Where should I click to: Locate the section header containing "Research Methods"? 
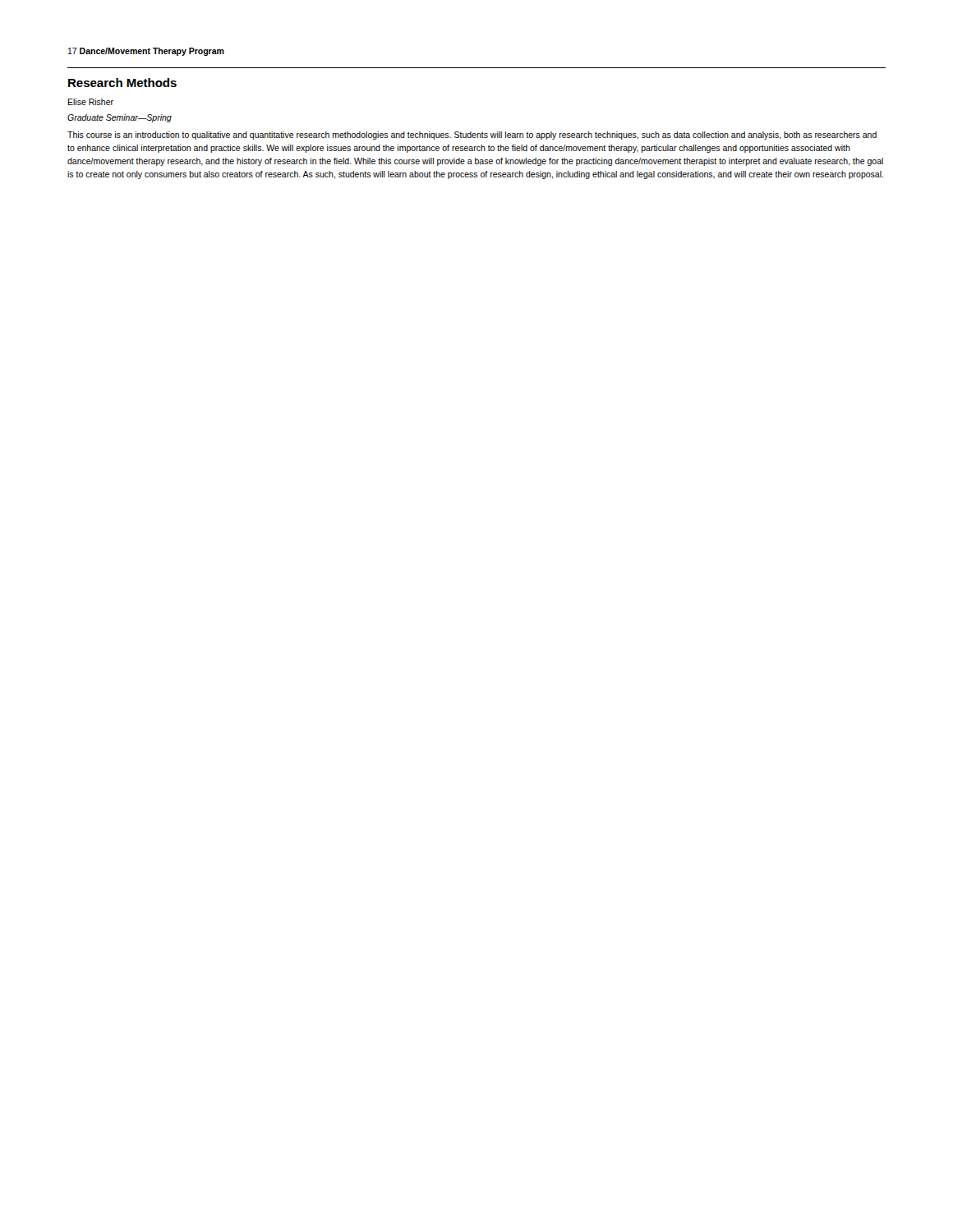pyautogui.click(x=122, y=83)
